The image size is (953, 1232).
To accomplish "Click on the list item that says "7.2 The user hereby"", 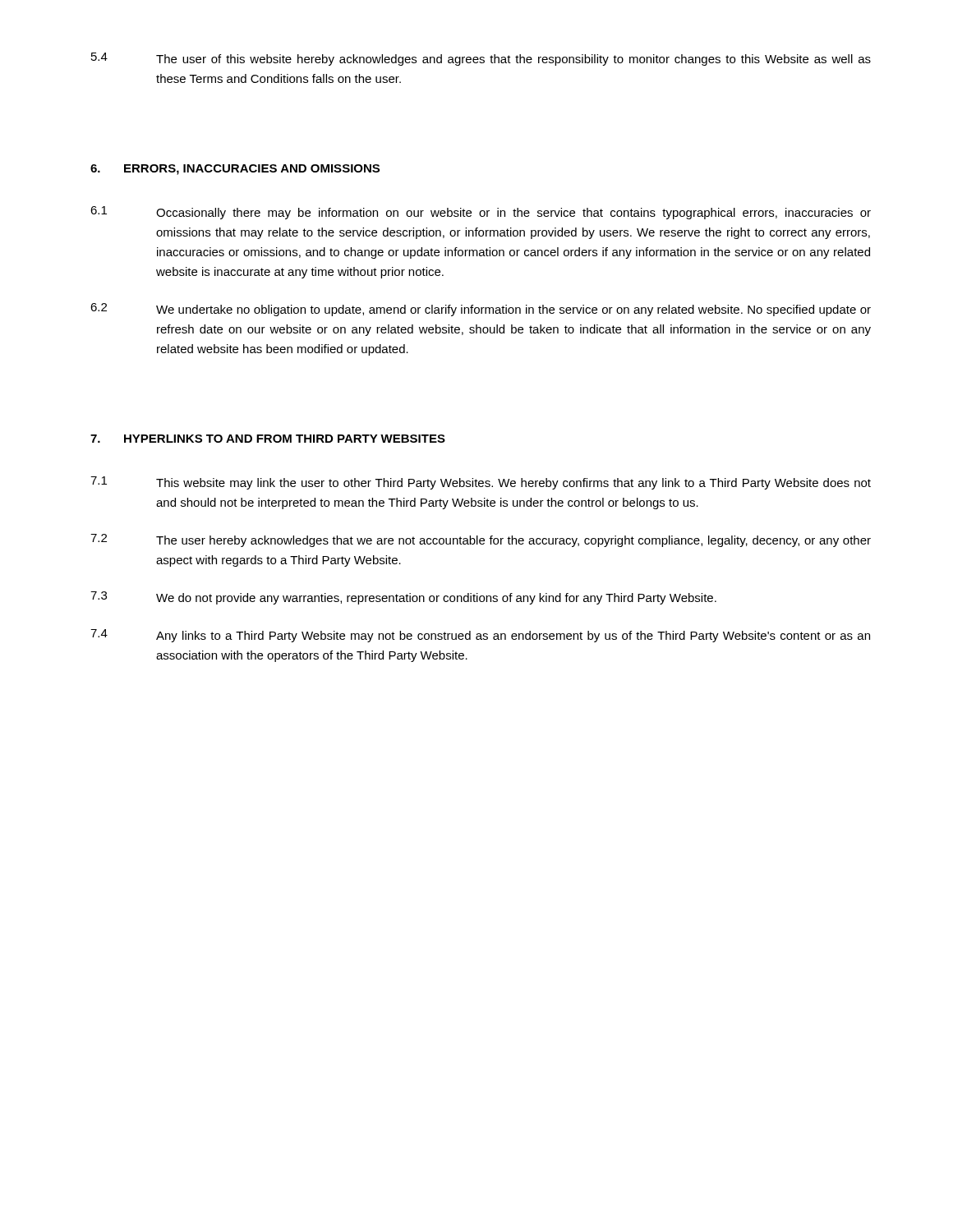I will tap(481, 550).
